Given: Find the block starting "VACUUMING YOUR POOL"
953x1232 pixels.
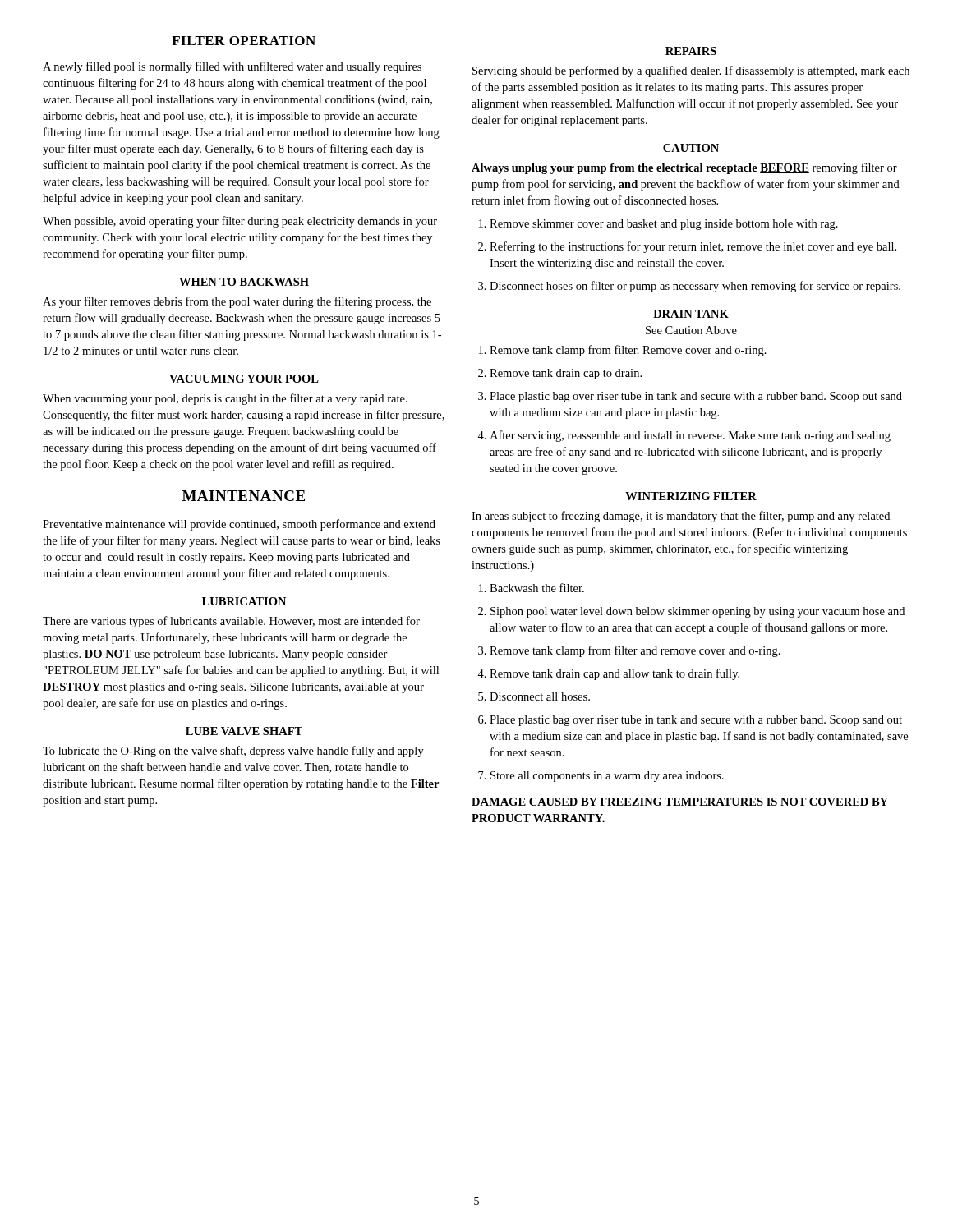Looking at the screenshot, I should click(x=244, y=379).
